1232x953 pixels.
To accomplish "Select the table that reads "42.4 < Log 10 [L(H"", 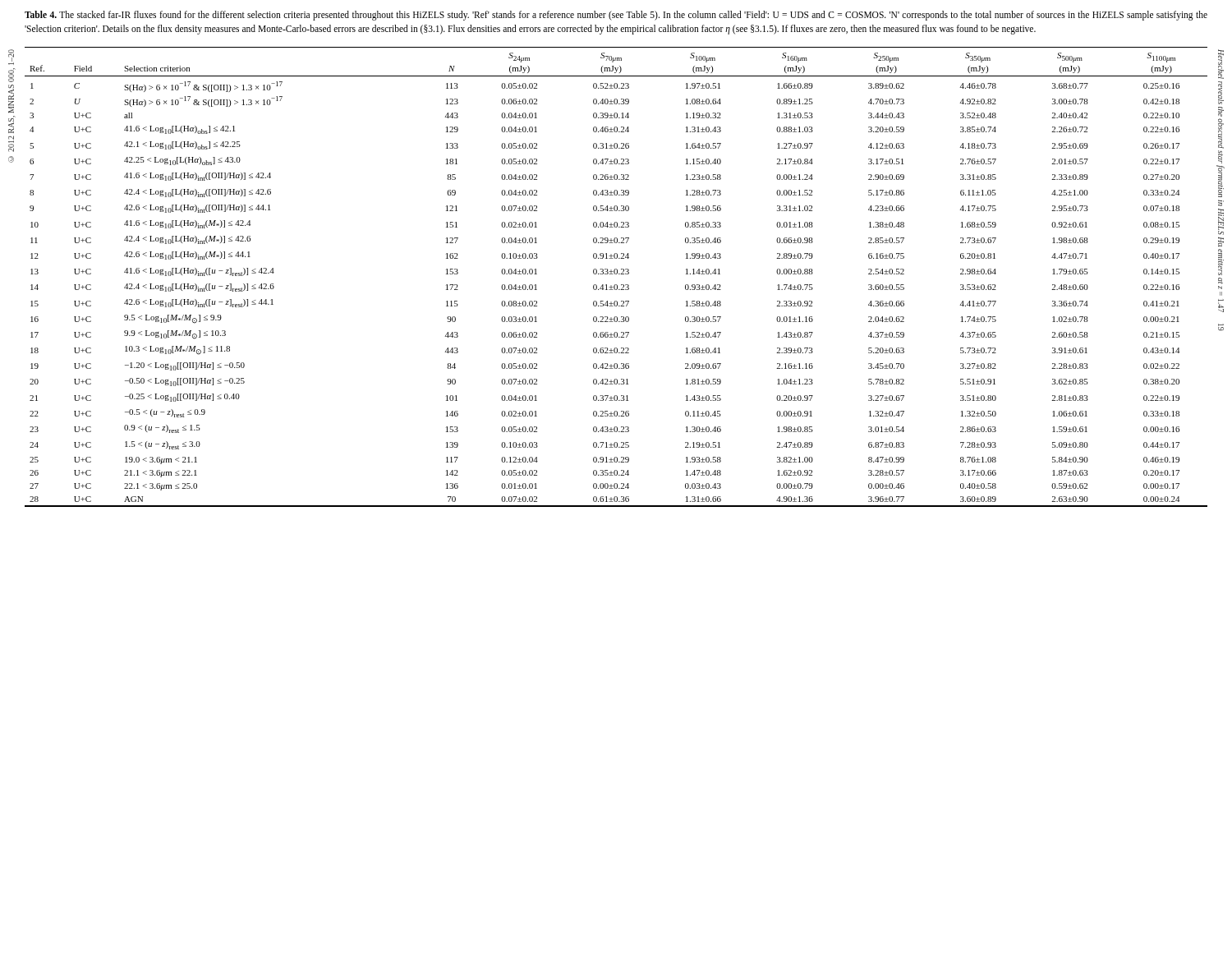I will [x=616, y=275].
